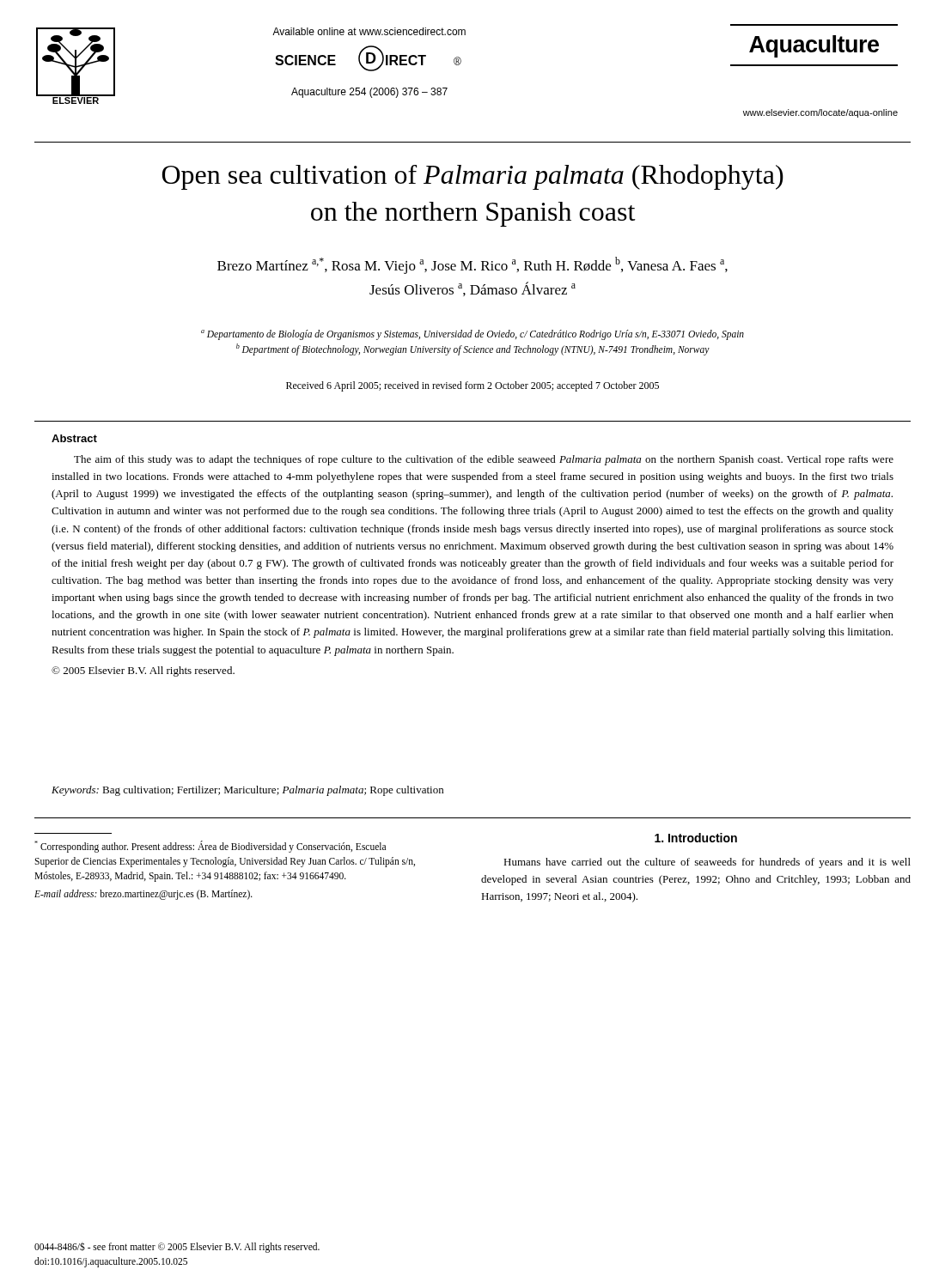Select the section header that reads "1. Introduction"
Screen dimensions: 1288x945
[x=696, y=838]
